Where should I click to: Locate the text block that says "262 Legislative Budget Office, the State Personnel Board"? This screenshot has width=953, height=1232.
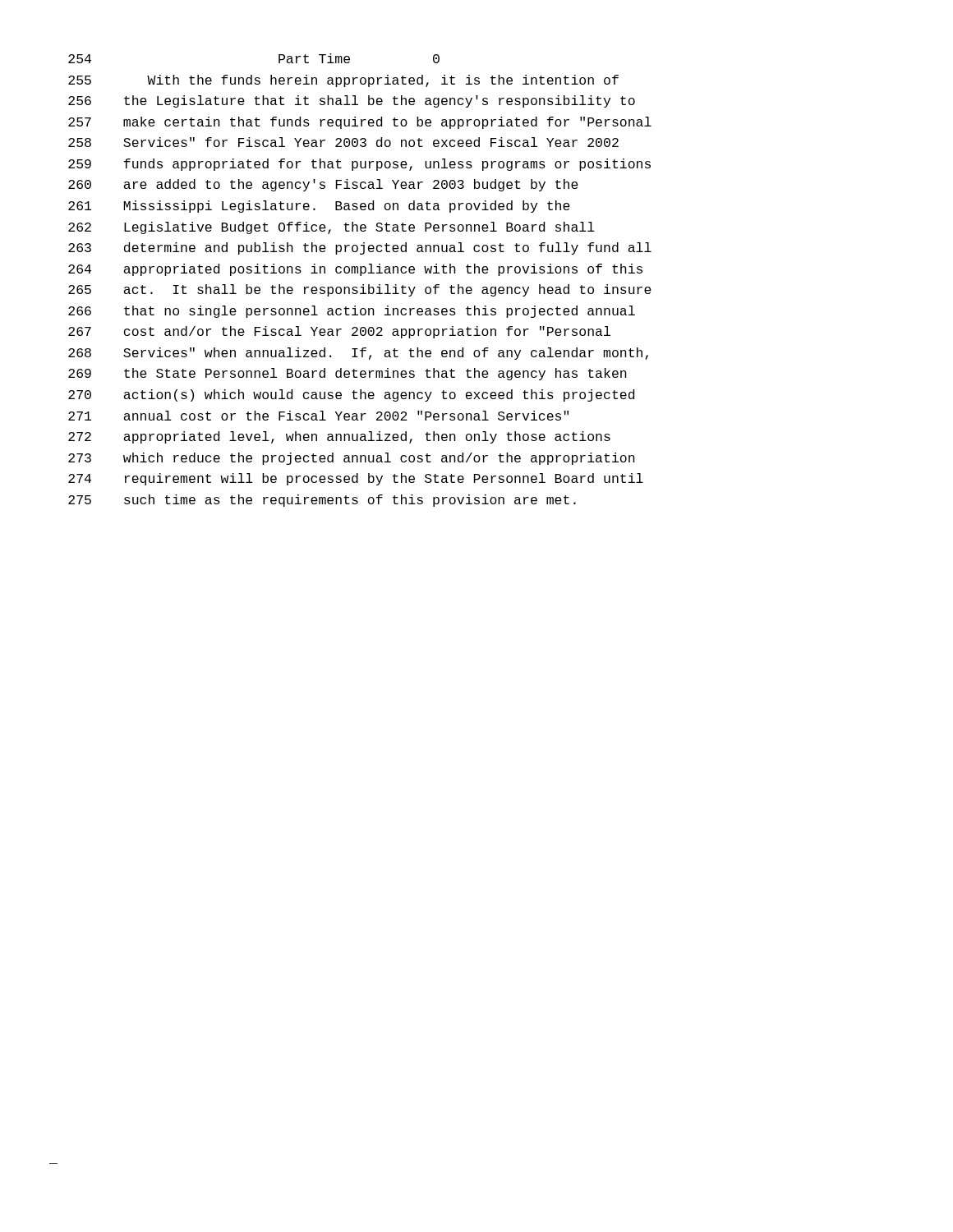(322, 228)
